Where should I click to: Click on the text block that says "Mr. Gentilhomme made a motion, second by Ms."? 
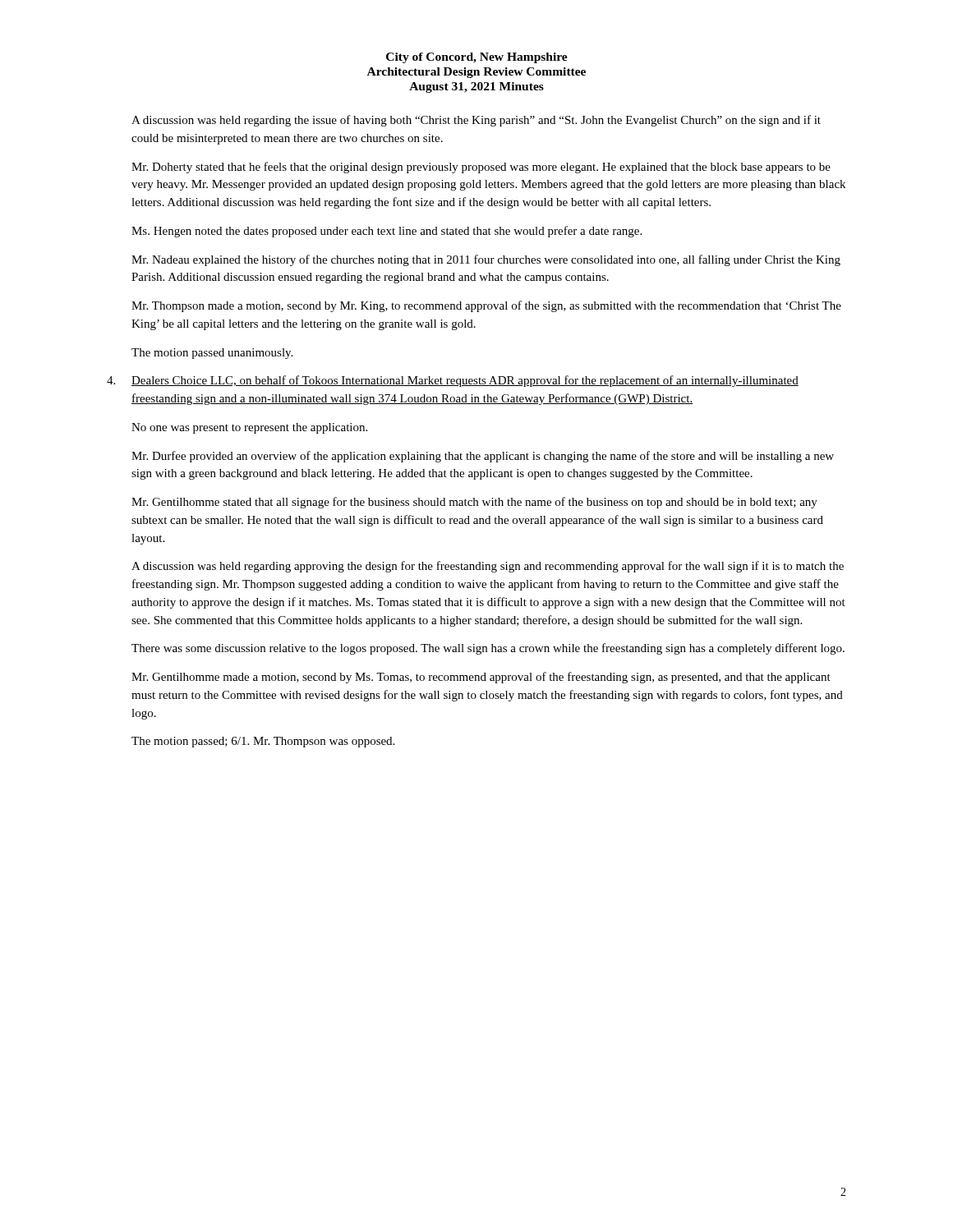(x=487, y=695)
